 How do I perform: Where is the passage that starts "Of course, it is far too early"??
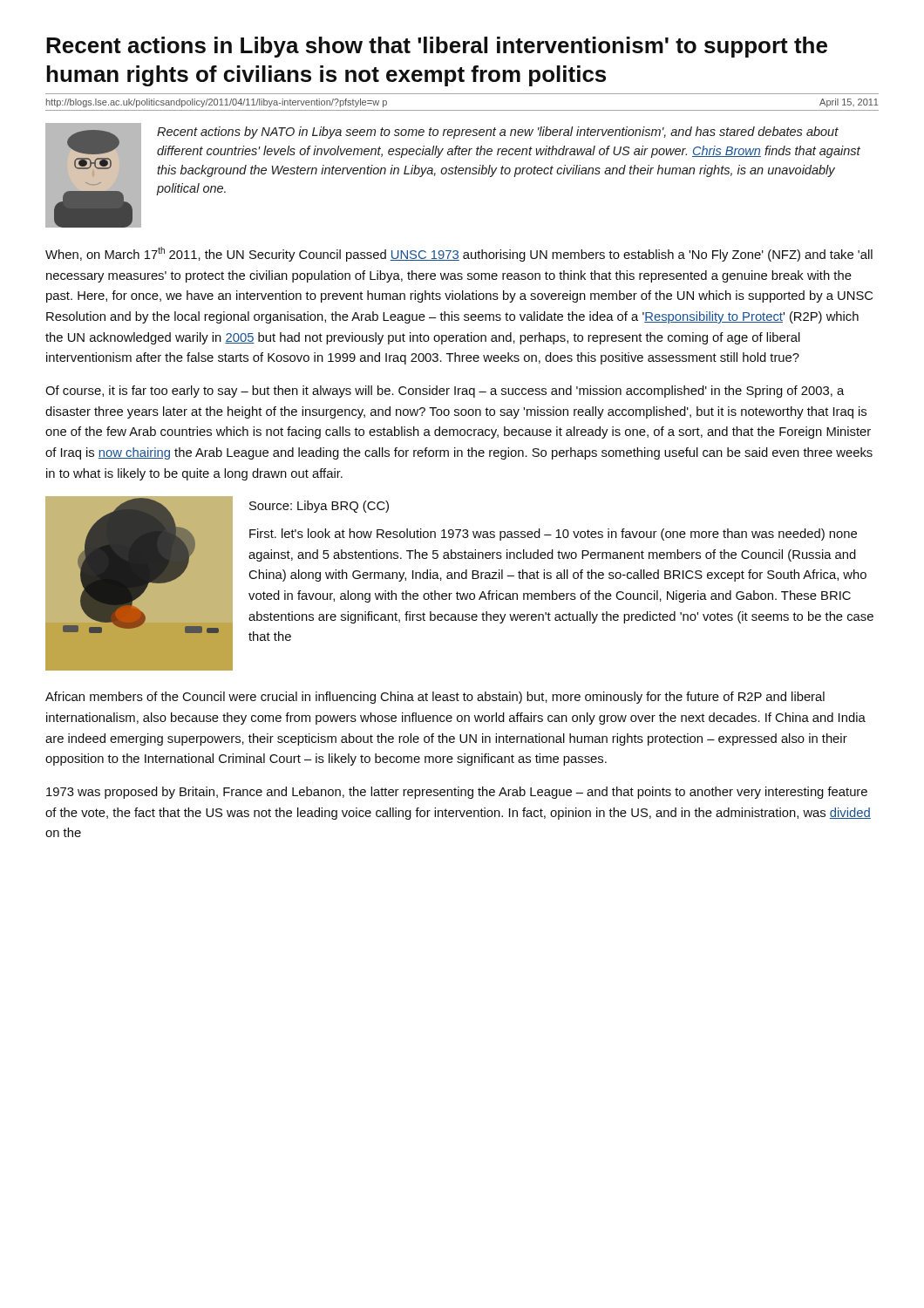(x=459, y=432)
